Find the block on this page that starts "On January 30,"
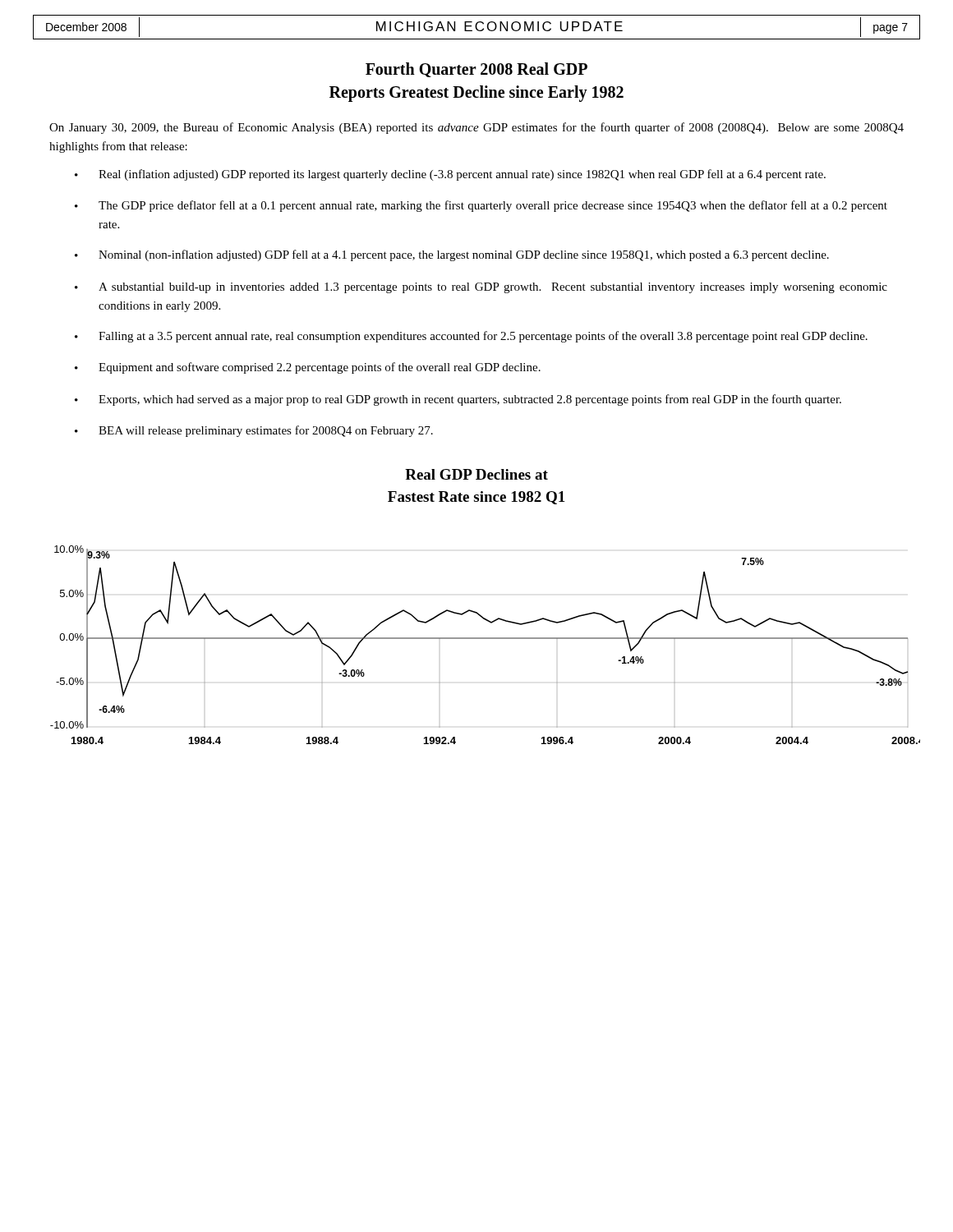953x1232 pixels. point(476,137)
